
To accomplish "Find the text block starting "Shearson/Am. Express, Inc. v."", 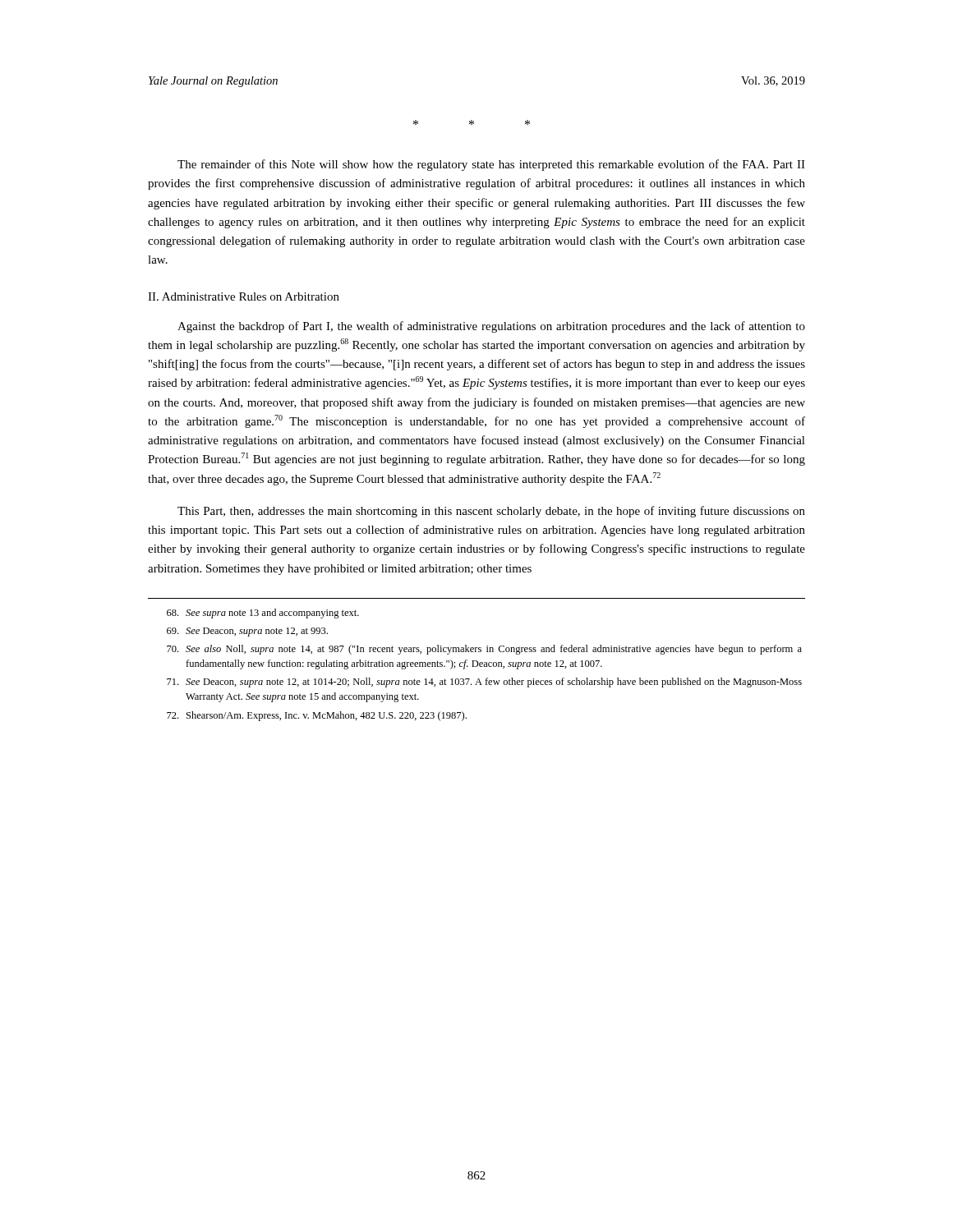I will tap(475, 715).
